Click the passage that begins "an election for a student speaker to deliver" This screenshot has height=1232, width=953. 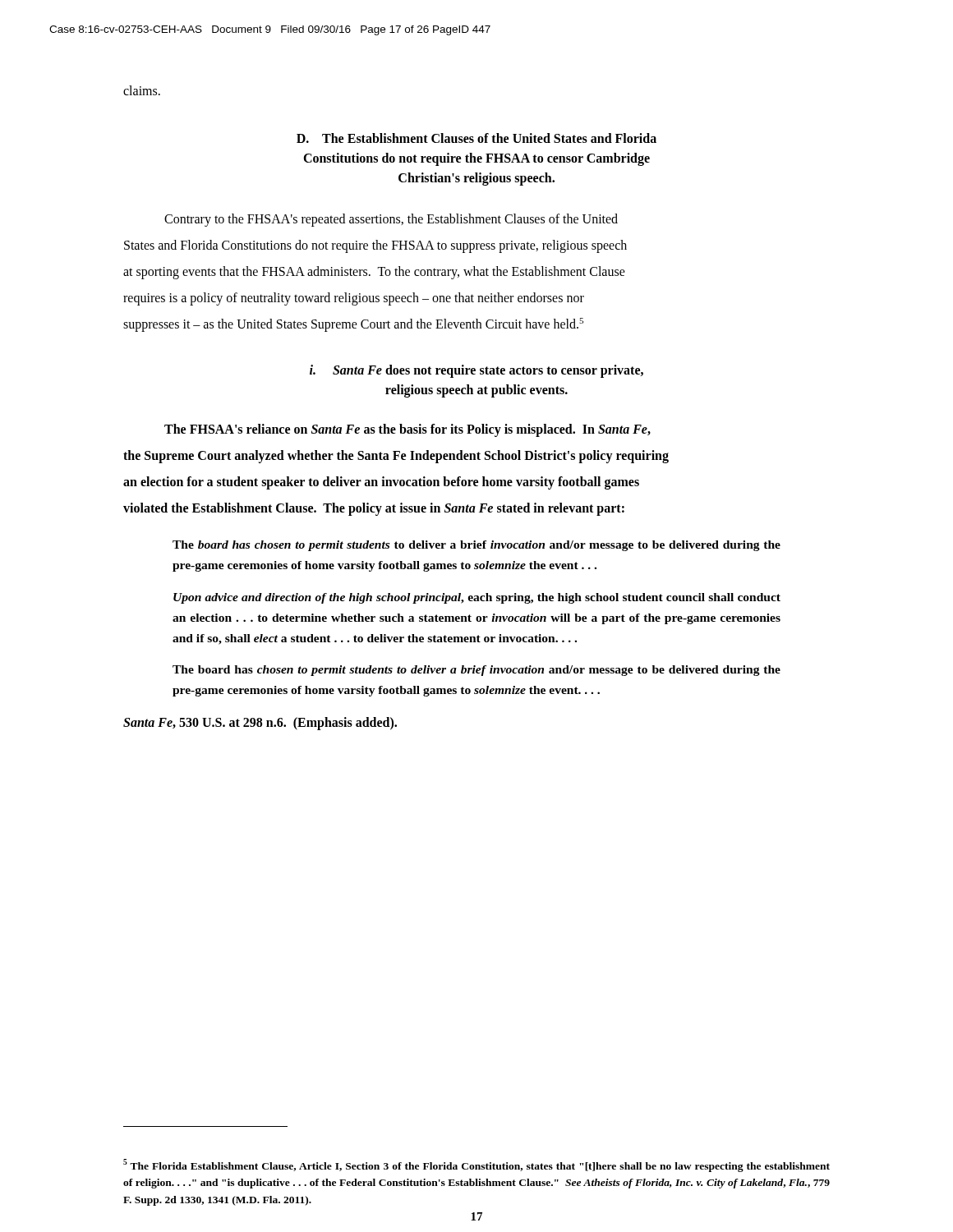[381, 482]
